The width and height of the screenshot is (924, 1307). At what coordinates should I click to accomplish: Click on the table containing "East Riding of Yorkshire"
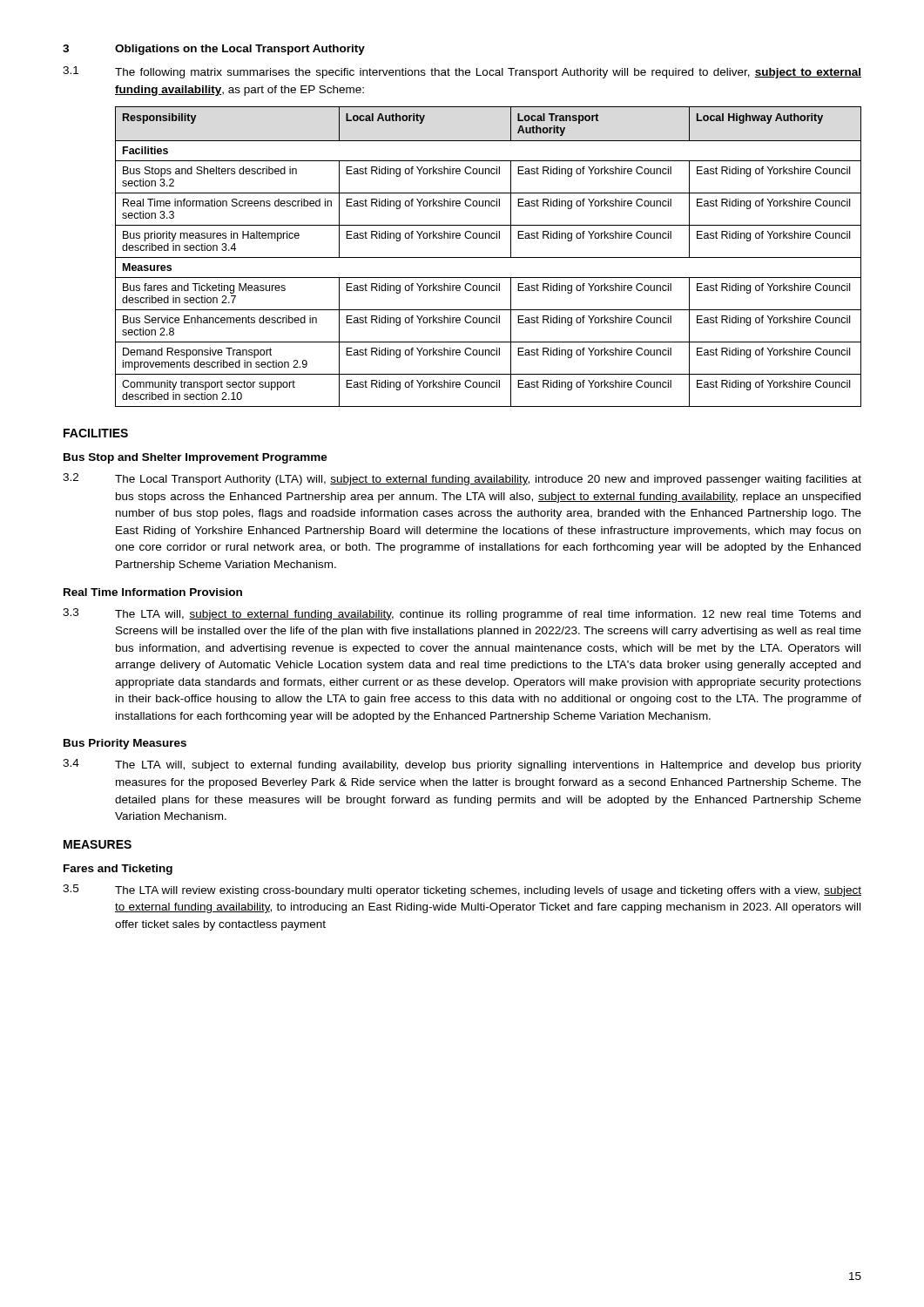pos(488,257)
